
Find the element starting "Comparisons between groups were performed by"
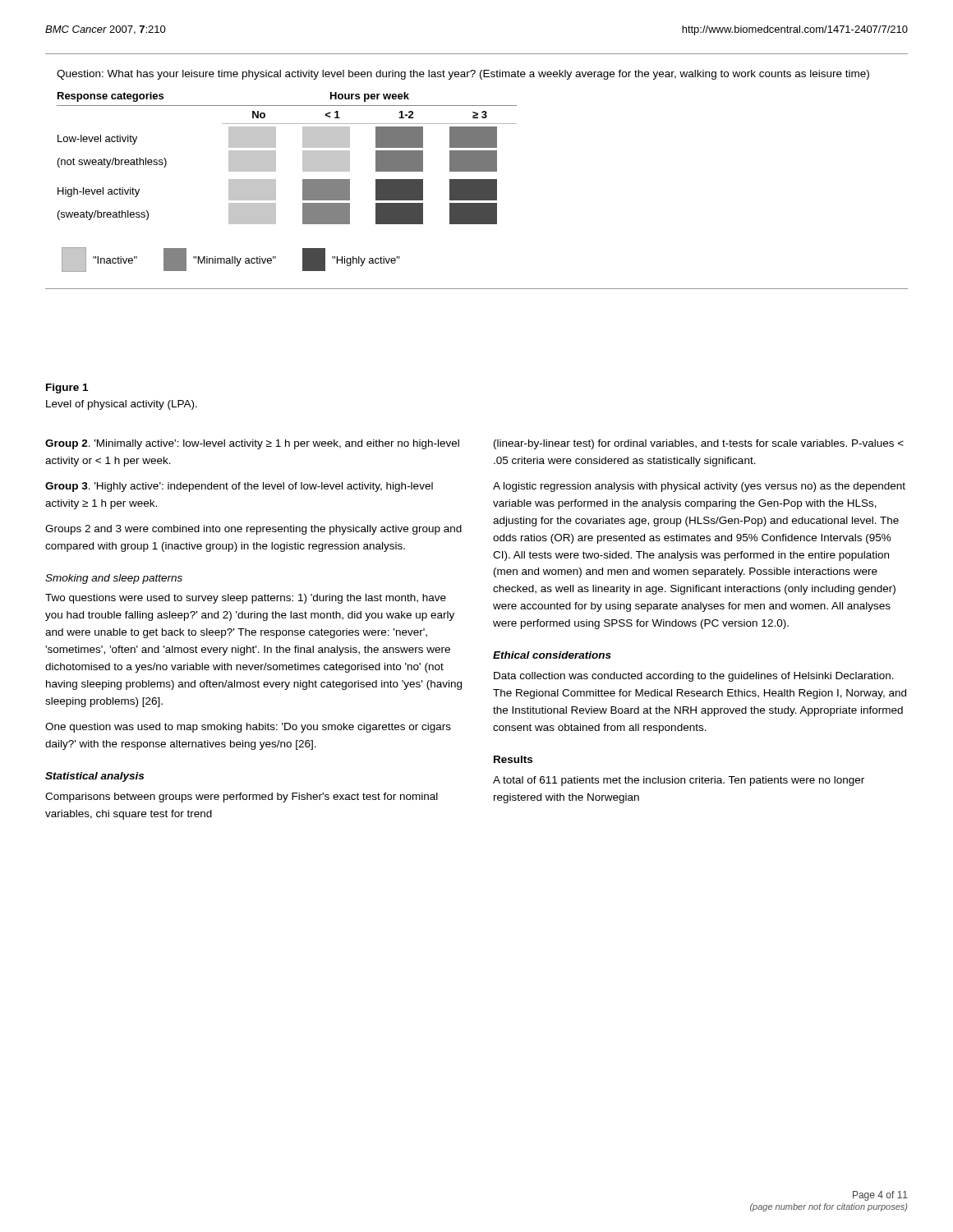[x=242, y=805]
